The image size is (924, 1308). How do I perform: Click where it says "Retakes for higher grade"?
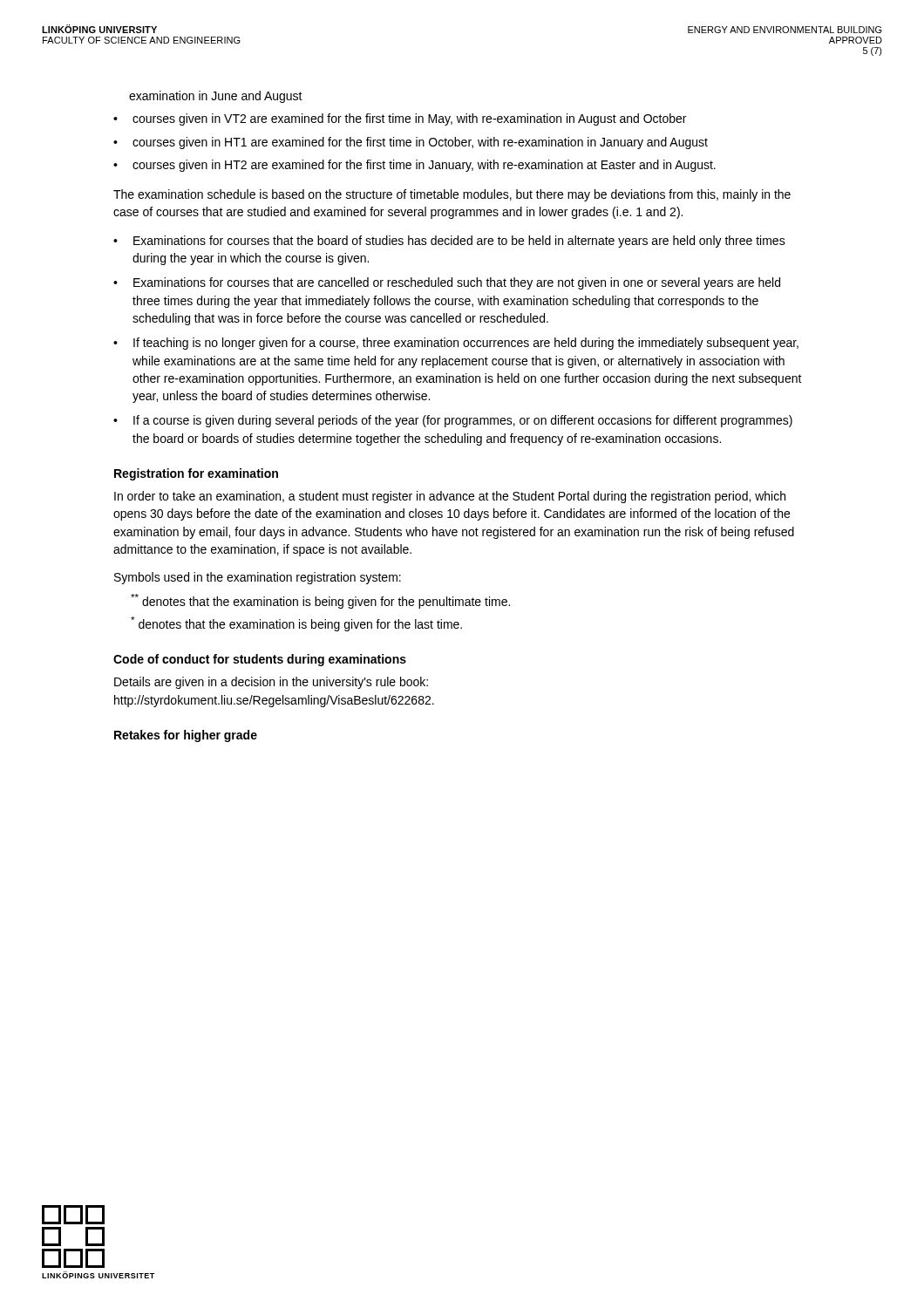185,735
